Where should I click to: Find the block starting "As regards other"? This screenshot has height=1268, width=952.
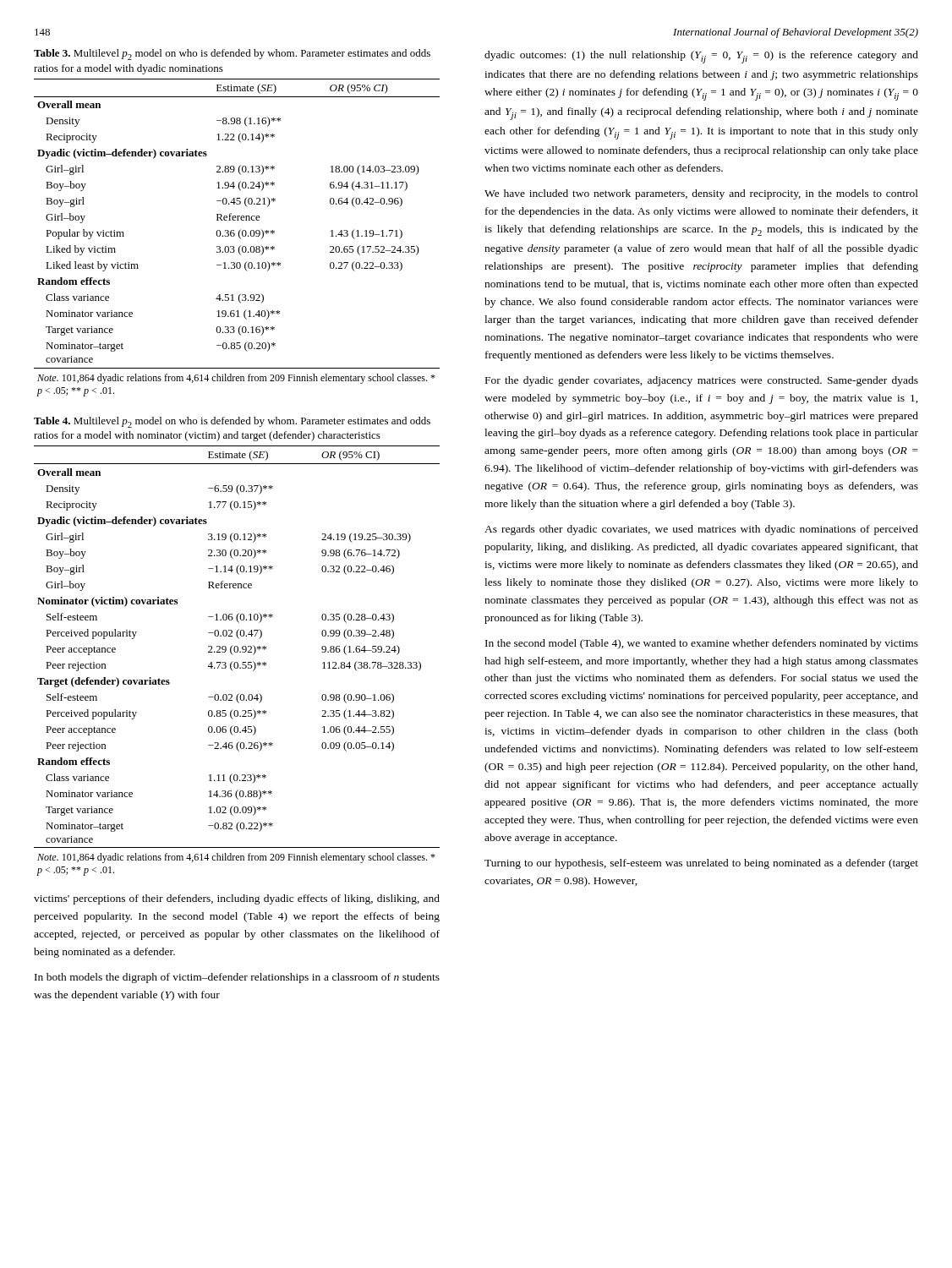coord(701,573)
